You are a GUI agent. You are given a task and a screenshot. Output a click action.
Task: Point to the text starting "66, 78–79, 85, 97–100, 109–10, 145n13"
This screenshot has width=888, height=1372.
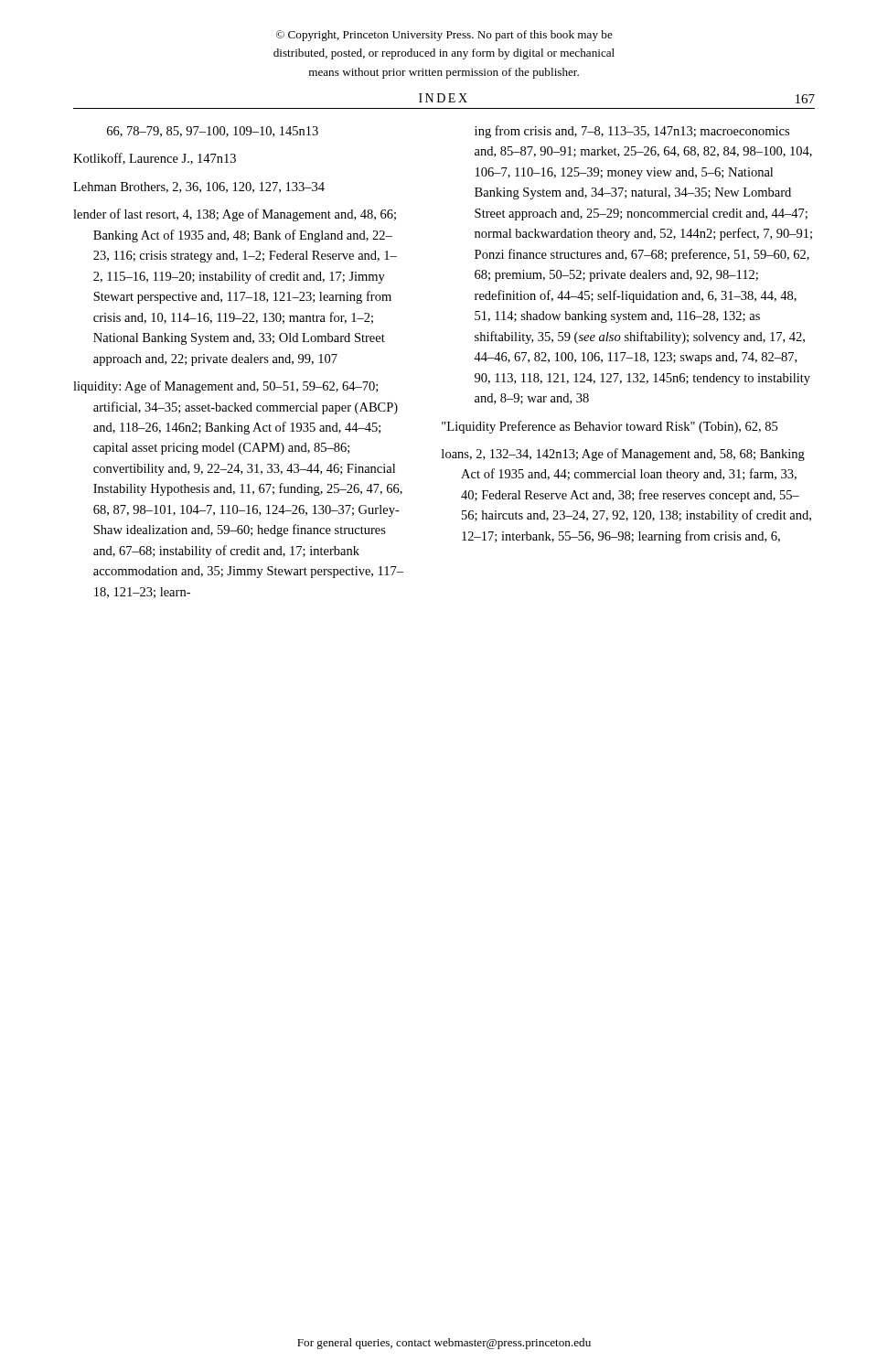(212, 131)
